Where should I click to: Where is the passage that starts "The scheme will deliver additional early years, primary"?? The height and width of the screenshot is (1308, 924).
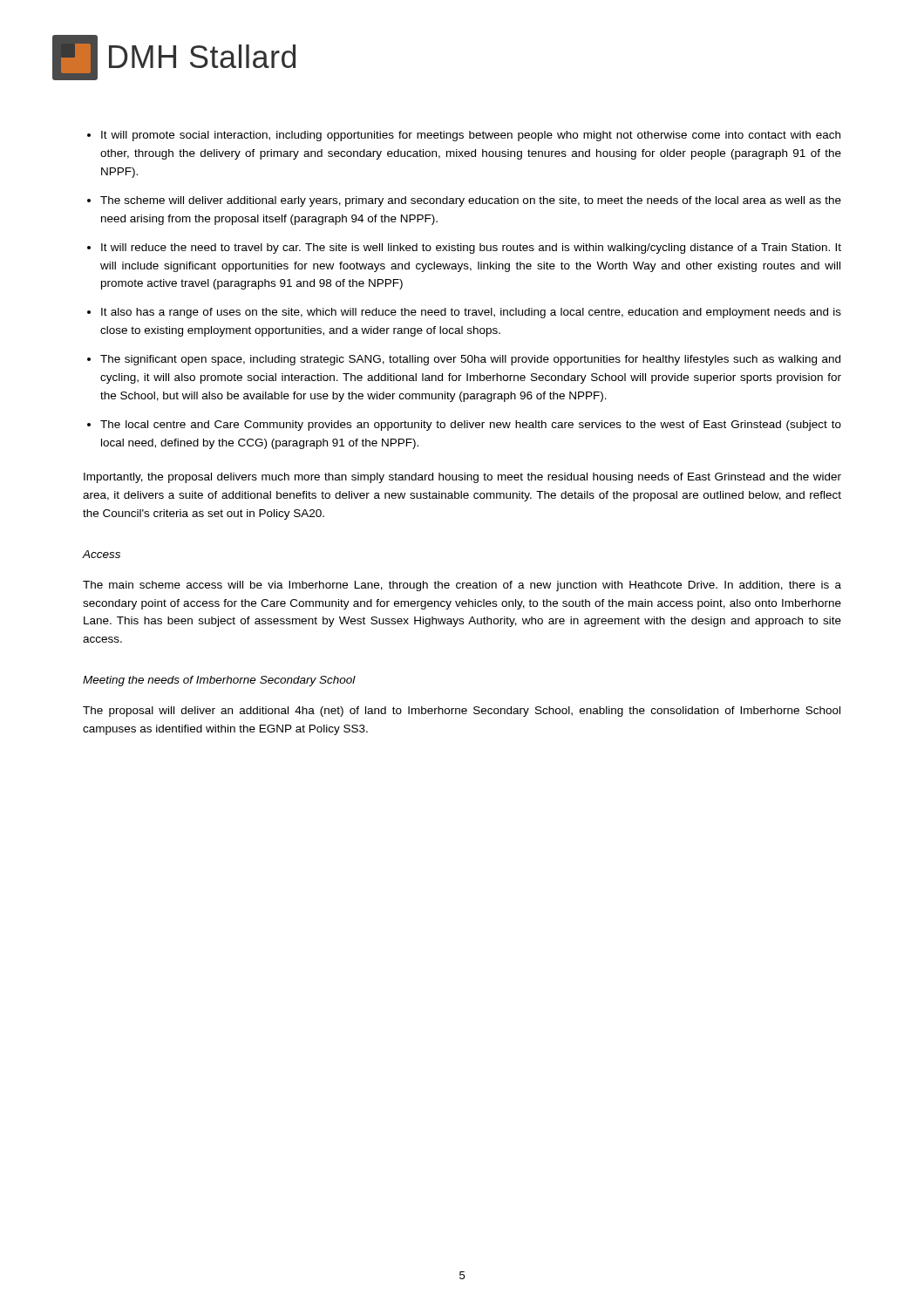pos(471,209)
